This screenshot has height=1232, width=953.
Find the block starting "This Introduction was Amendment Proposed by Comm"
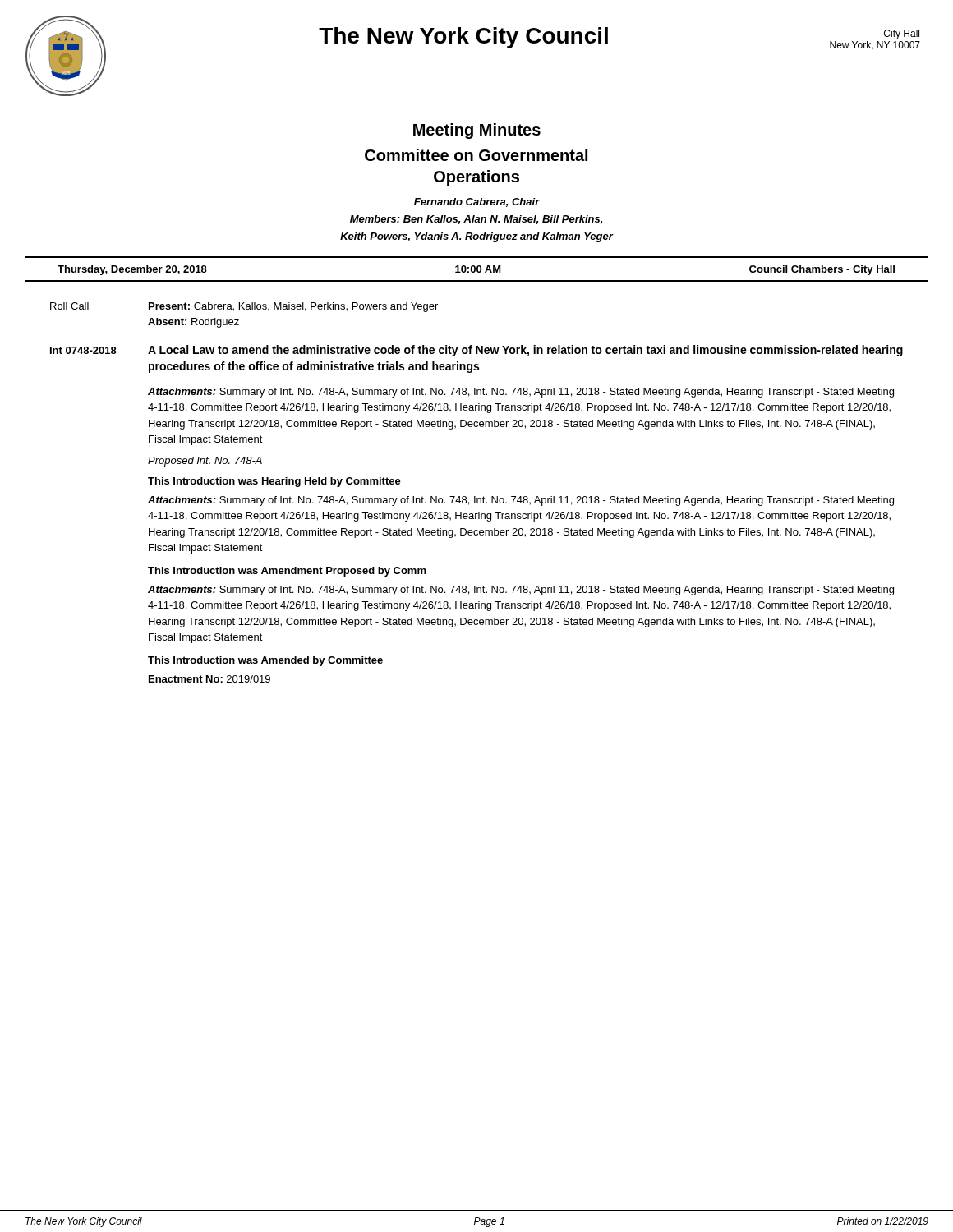click(x=287, y=570)
